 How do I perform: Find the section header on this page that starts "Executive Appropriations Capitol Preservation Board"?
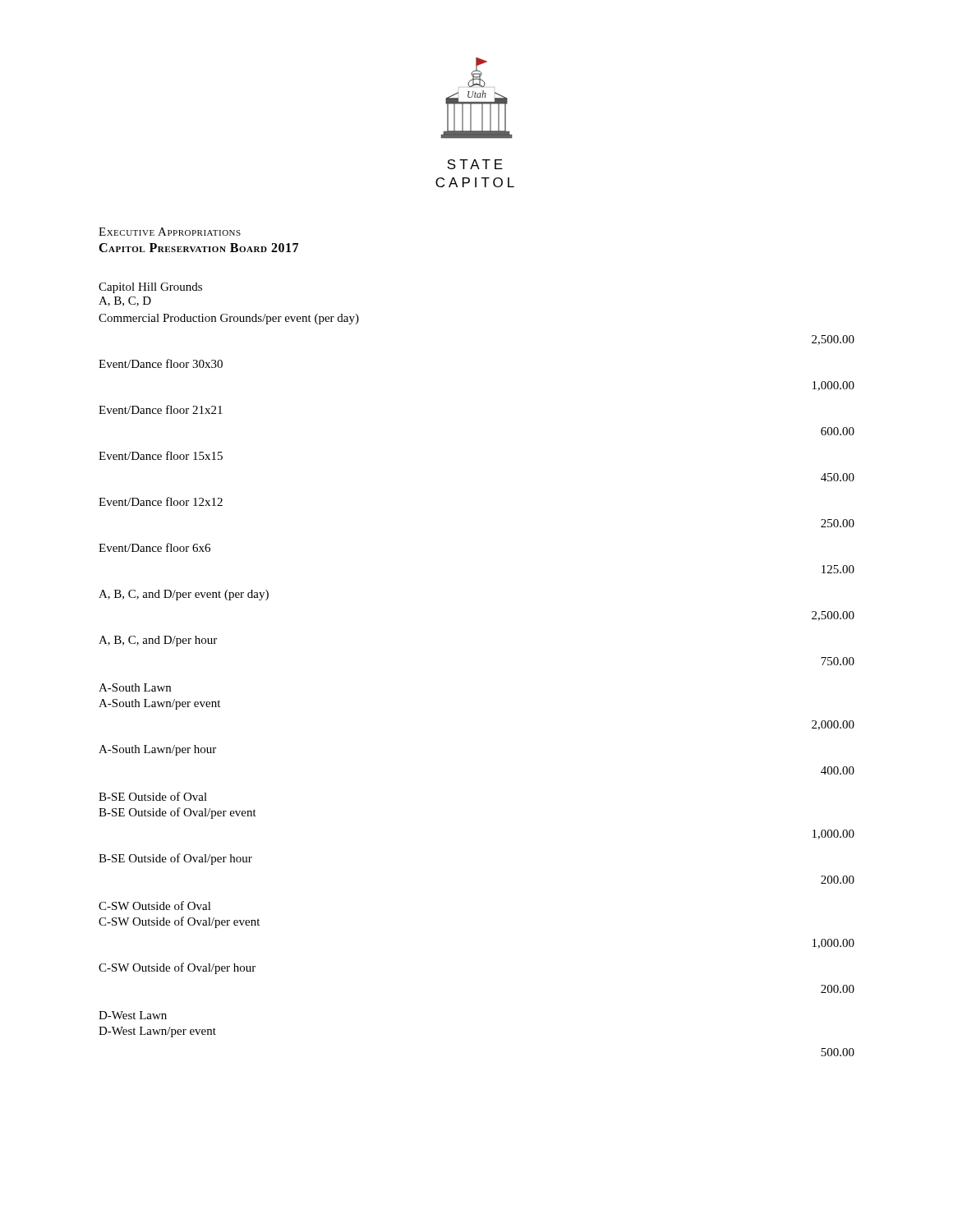(170, 232)
